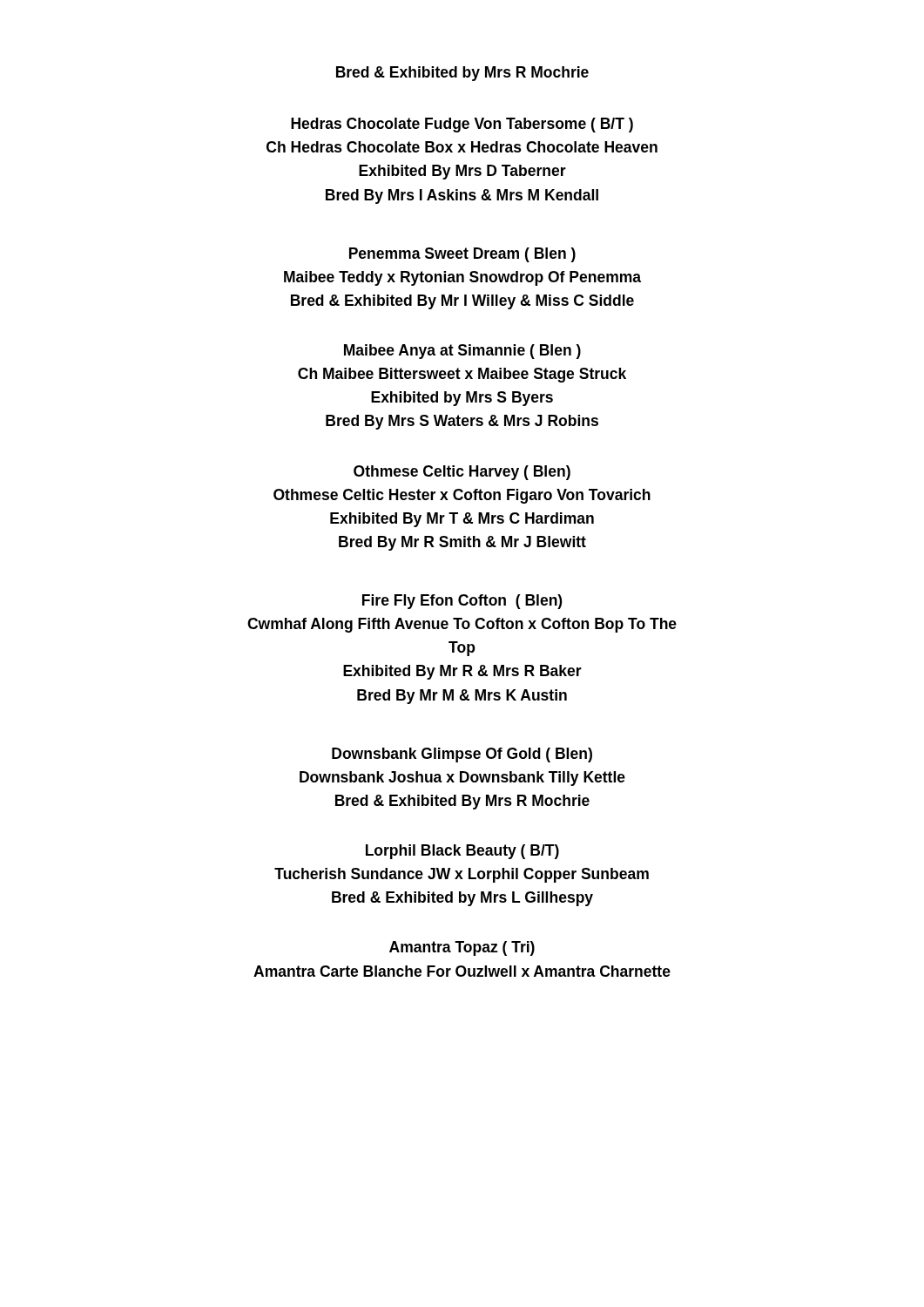Point to the block beginning "Lorphil Black Beauty ( B/T) Tucherish"
Image resolution: width=924 pixels, height=1307 pixels.
click(462, 875)
